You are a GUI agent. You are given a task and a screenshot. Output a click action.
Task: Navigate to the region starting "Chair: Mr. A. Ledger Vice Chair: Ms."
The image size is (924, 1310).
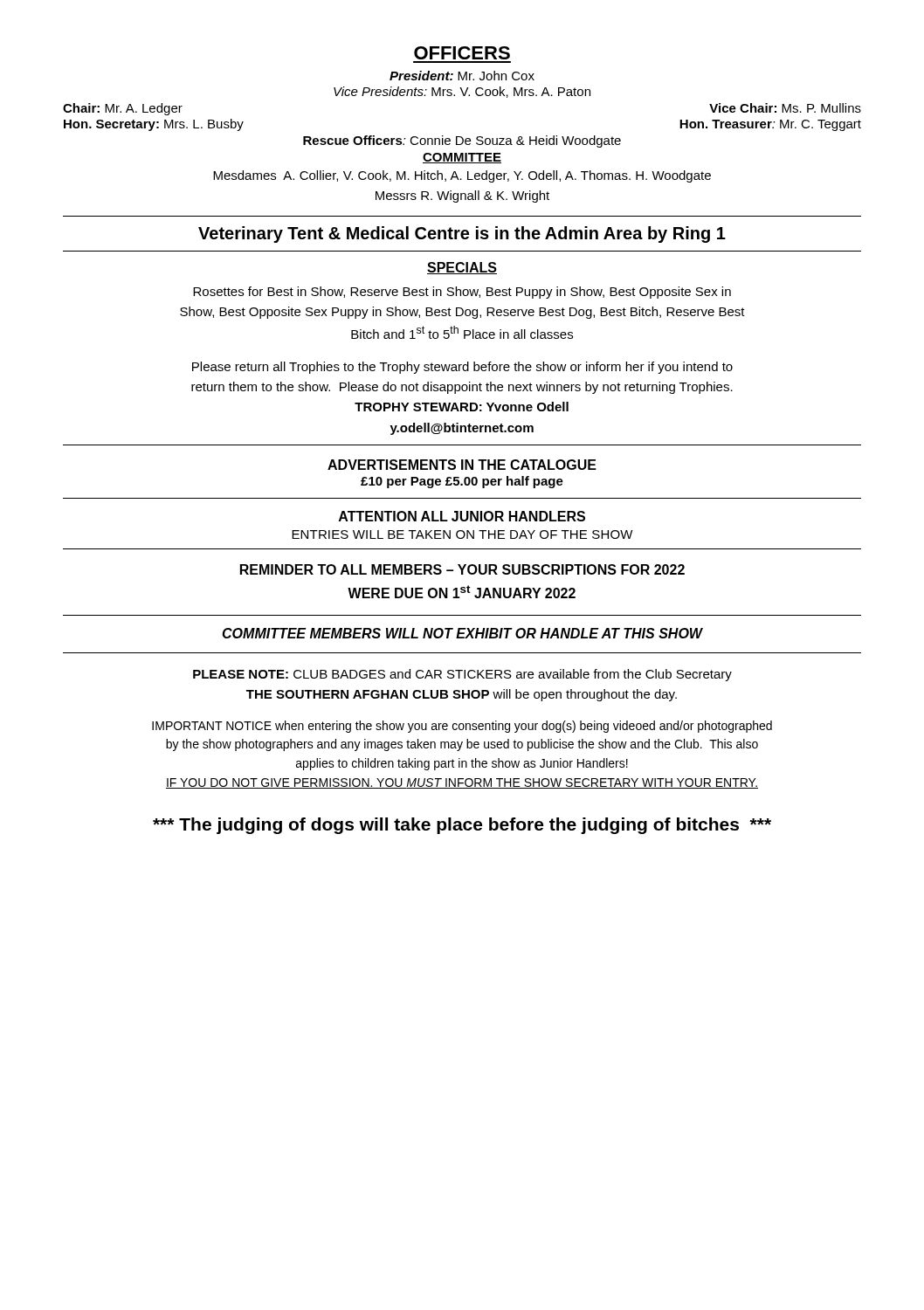click(117, 109)
